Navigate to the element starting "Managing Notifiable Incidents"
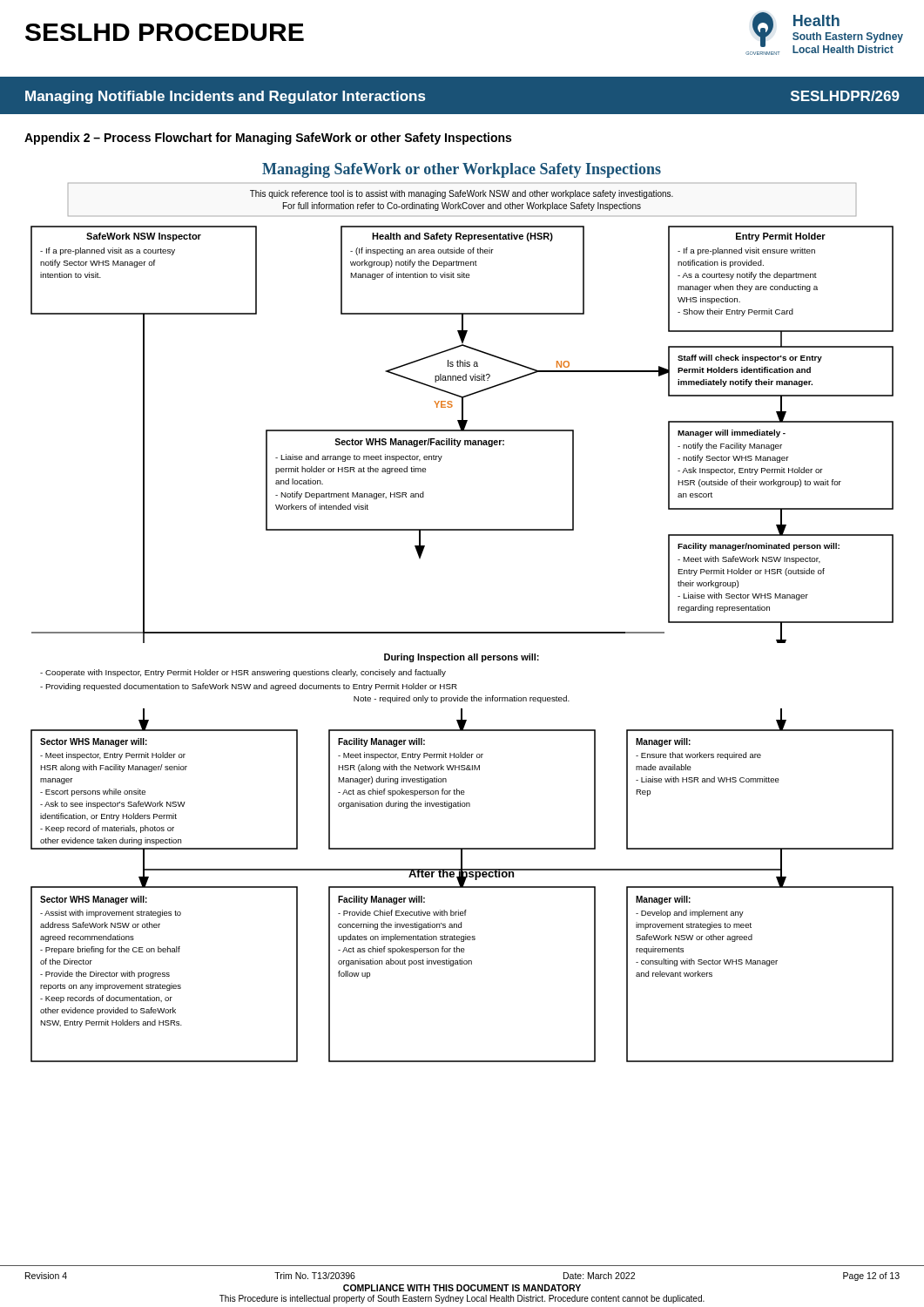This screenshot has width=924, height=1307. (225, 96)
